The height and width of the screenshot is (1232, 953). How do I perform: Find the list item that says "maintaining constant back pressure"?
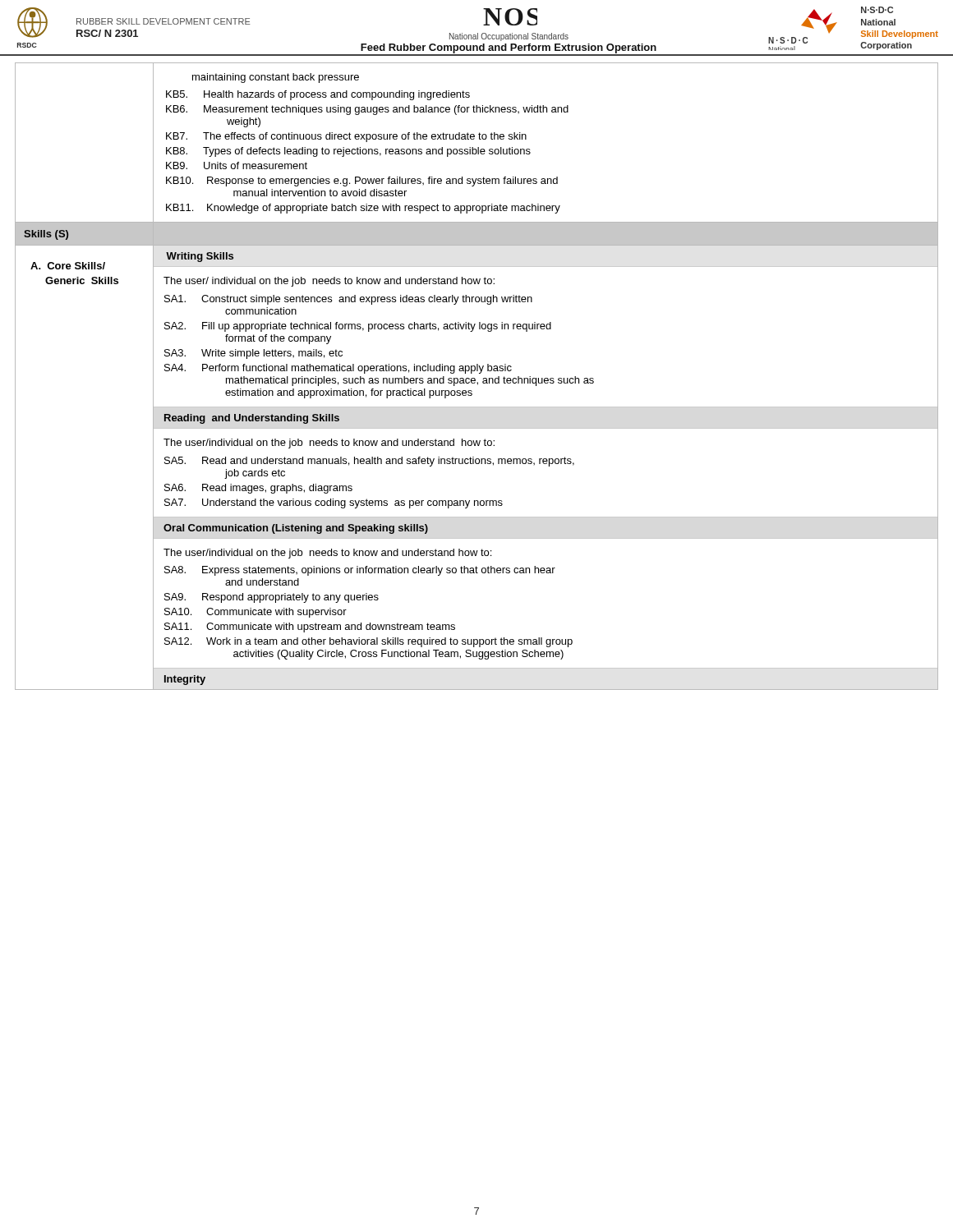click(276, 78)
